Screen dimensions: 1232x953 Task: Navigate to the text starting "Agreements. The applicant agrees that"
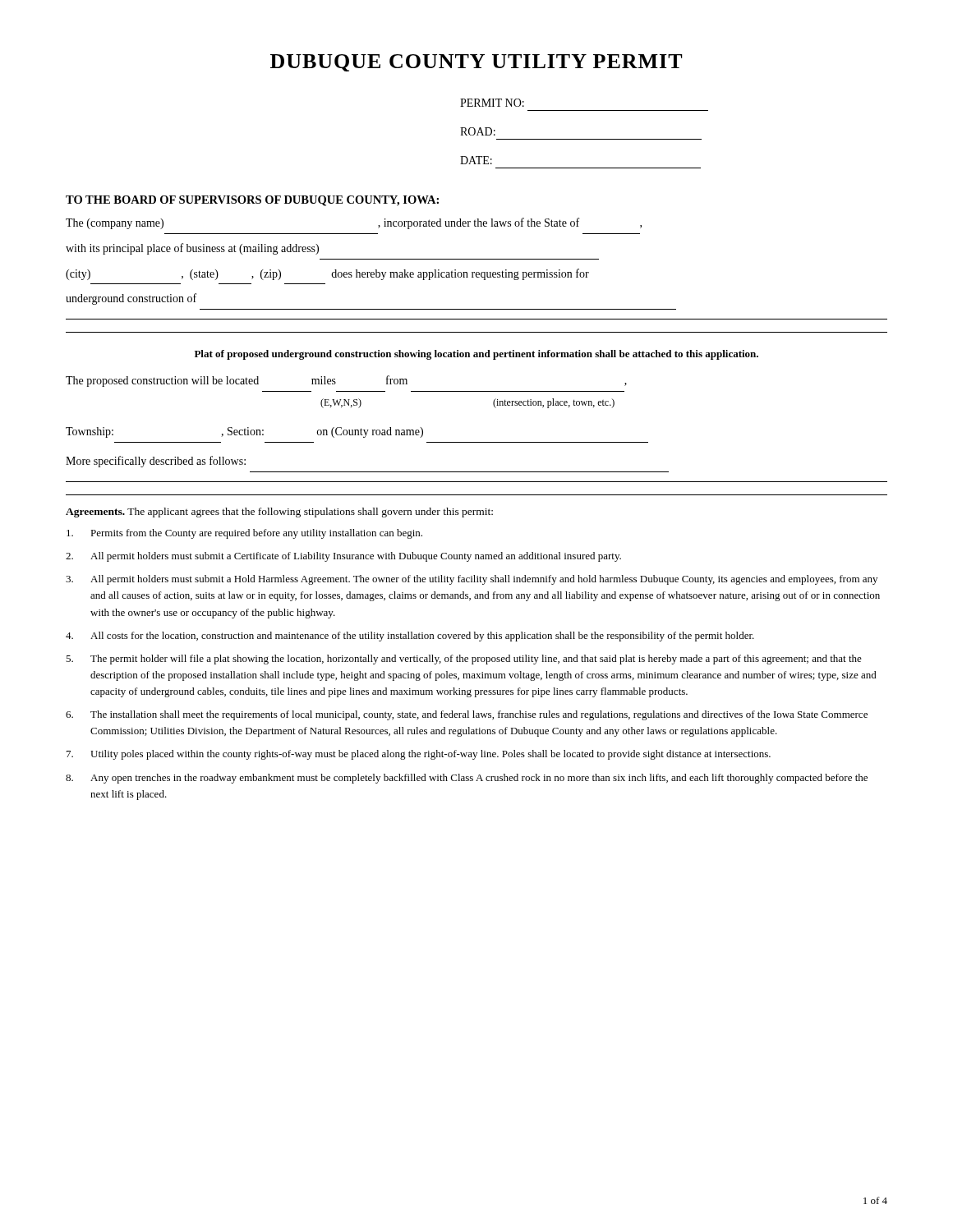[x=280, y=511]
